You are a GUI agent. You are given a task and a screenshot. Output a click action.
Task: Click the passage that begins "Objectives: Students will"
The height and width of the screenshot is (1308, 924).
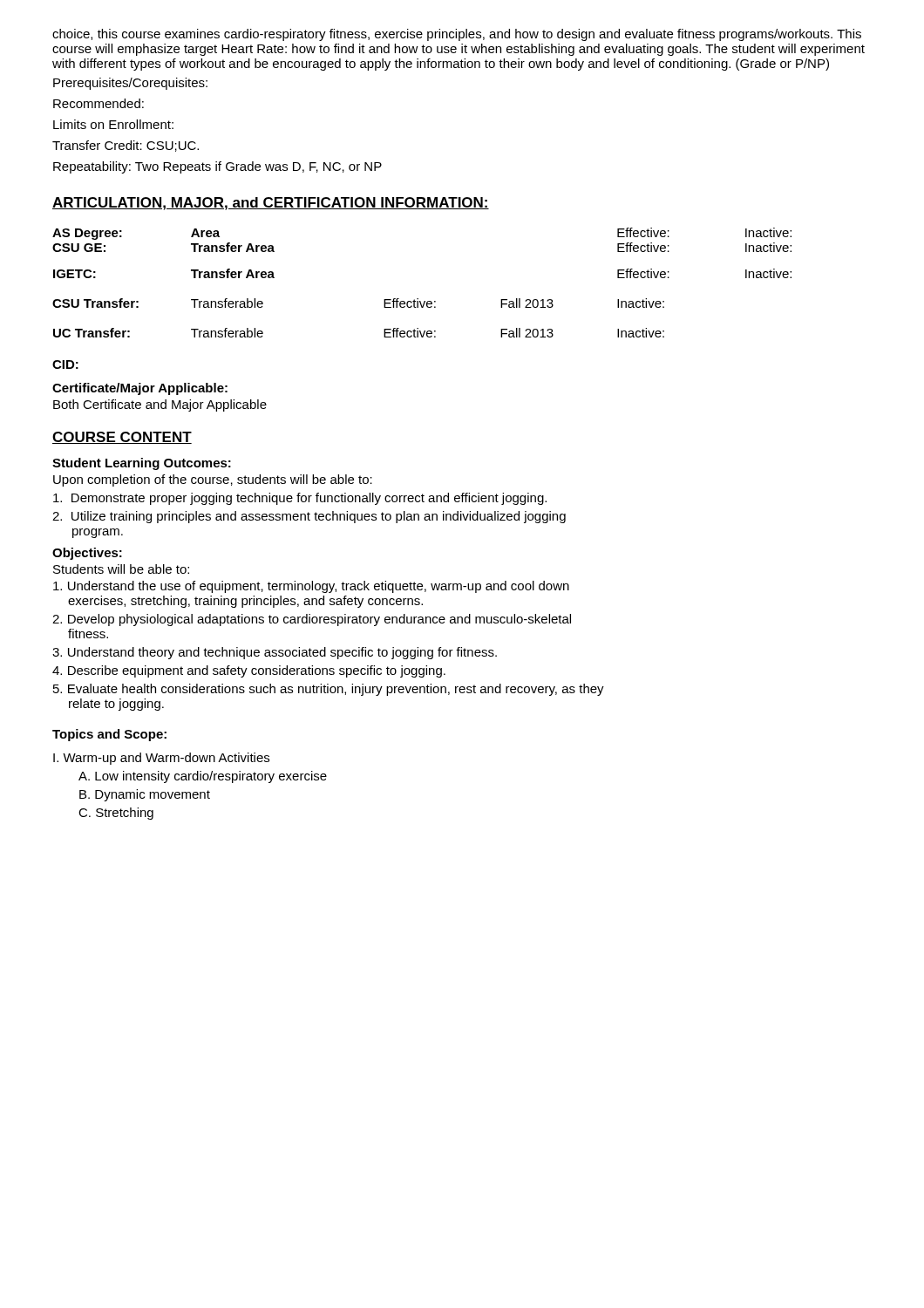(87, 554)
